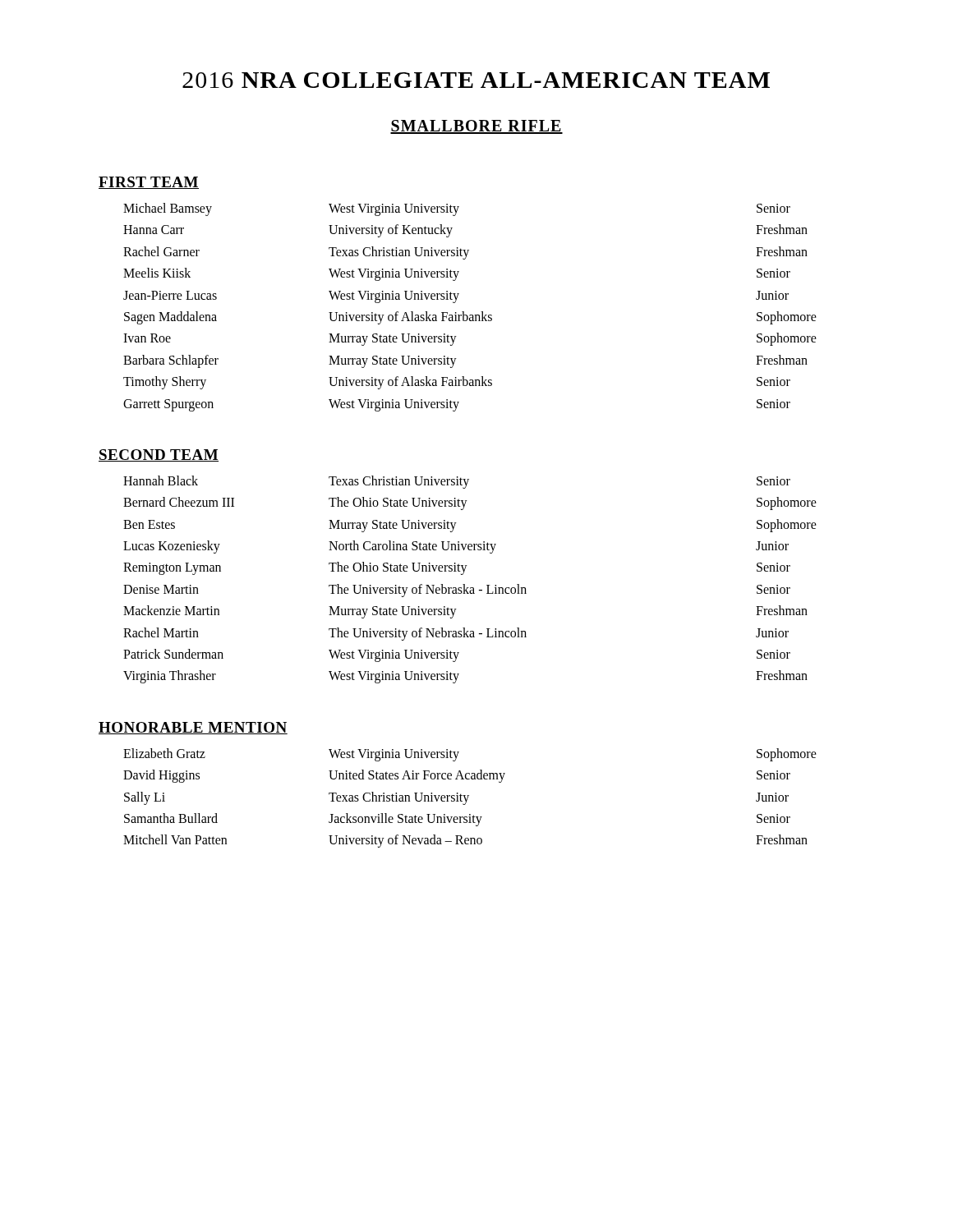Image resolution: width=953 pixels, height=1232 pixels.
Task: Navigate to the passage starting "Sally Li Texas Christian"
Action: 476,797
